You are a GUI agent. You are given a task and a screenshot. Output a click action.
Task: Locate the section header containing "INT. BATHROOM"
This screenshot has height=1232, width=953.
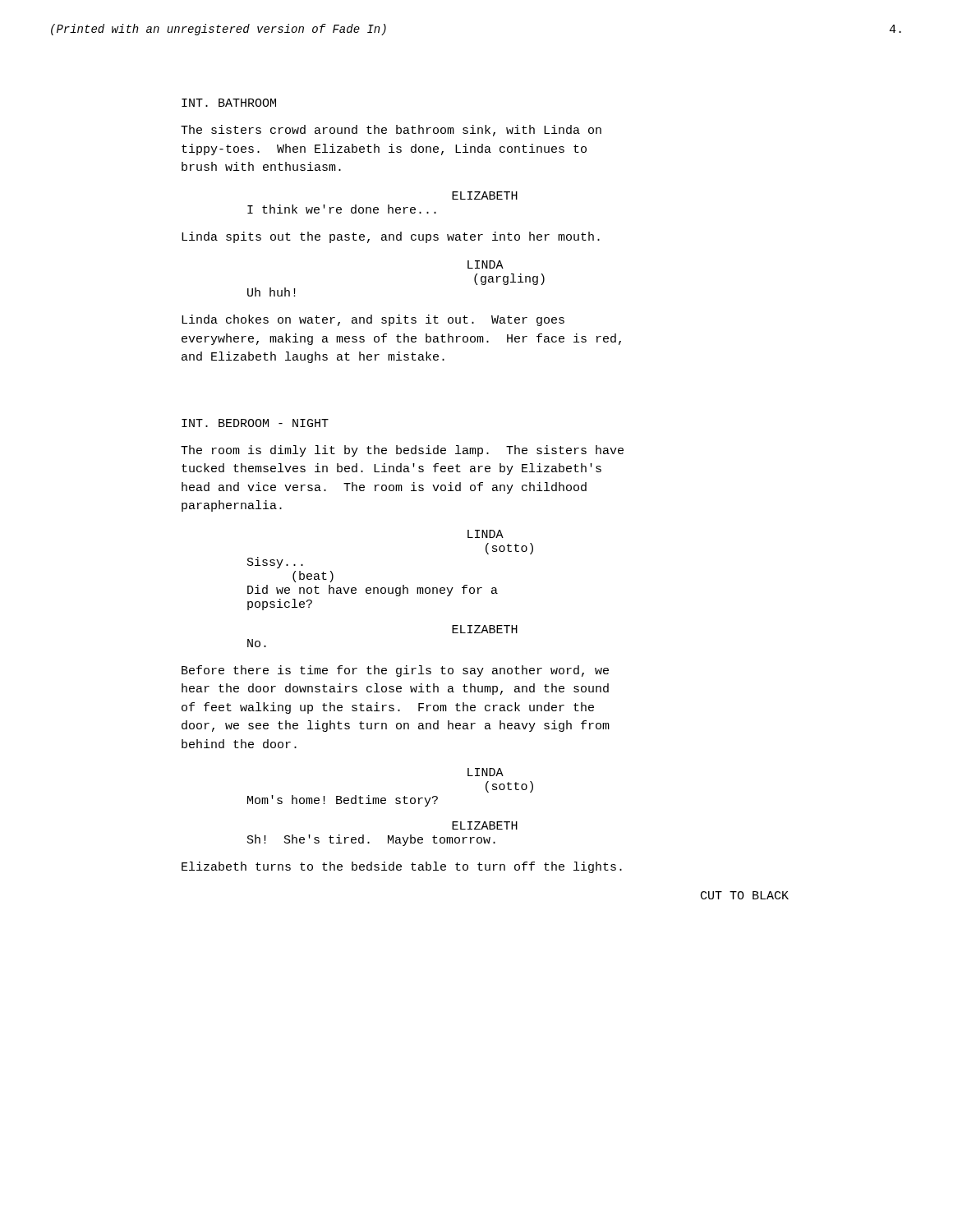pos(229,104)
